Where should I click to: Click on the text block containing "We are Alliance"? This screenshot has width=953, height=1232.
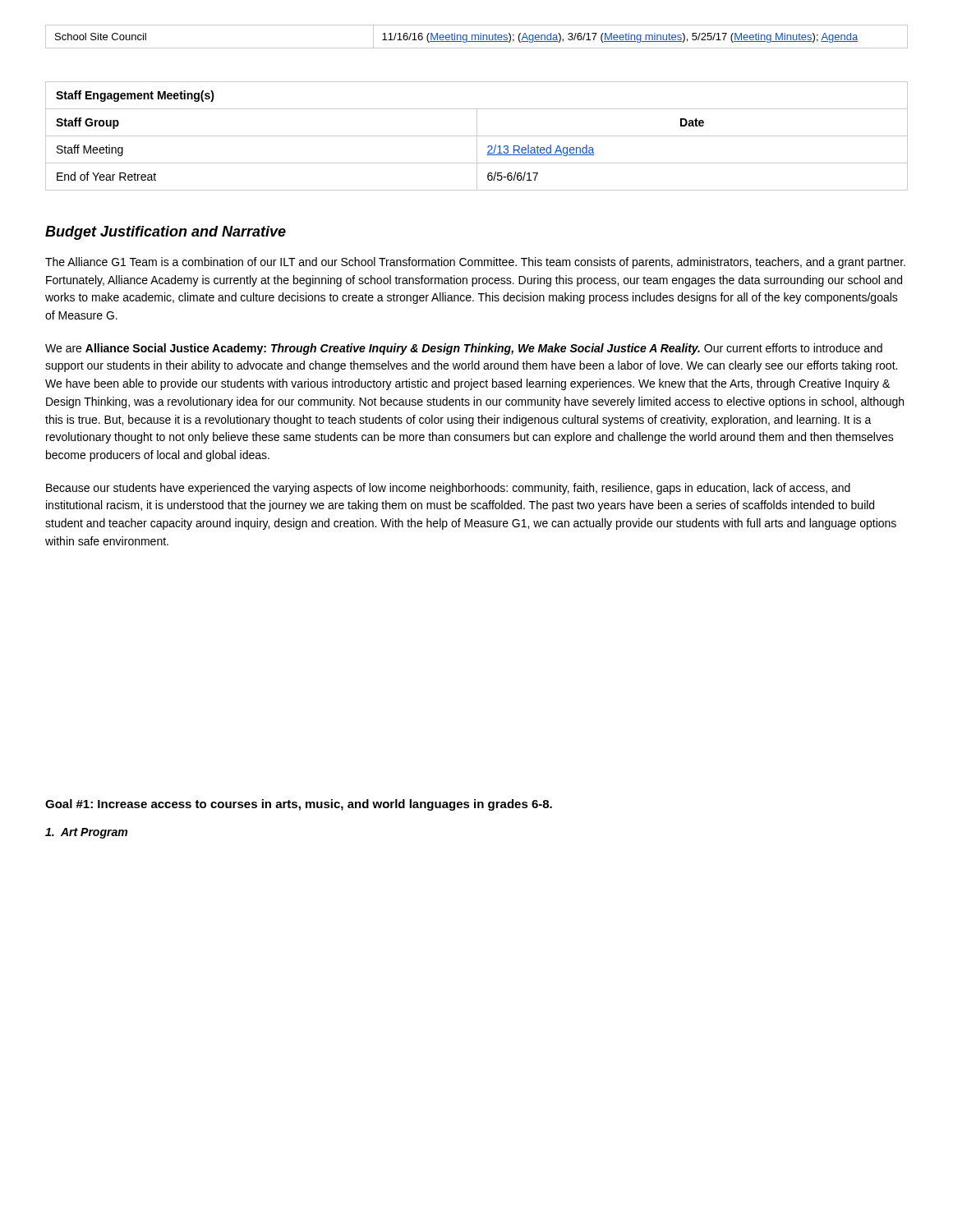click(476, 402)
